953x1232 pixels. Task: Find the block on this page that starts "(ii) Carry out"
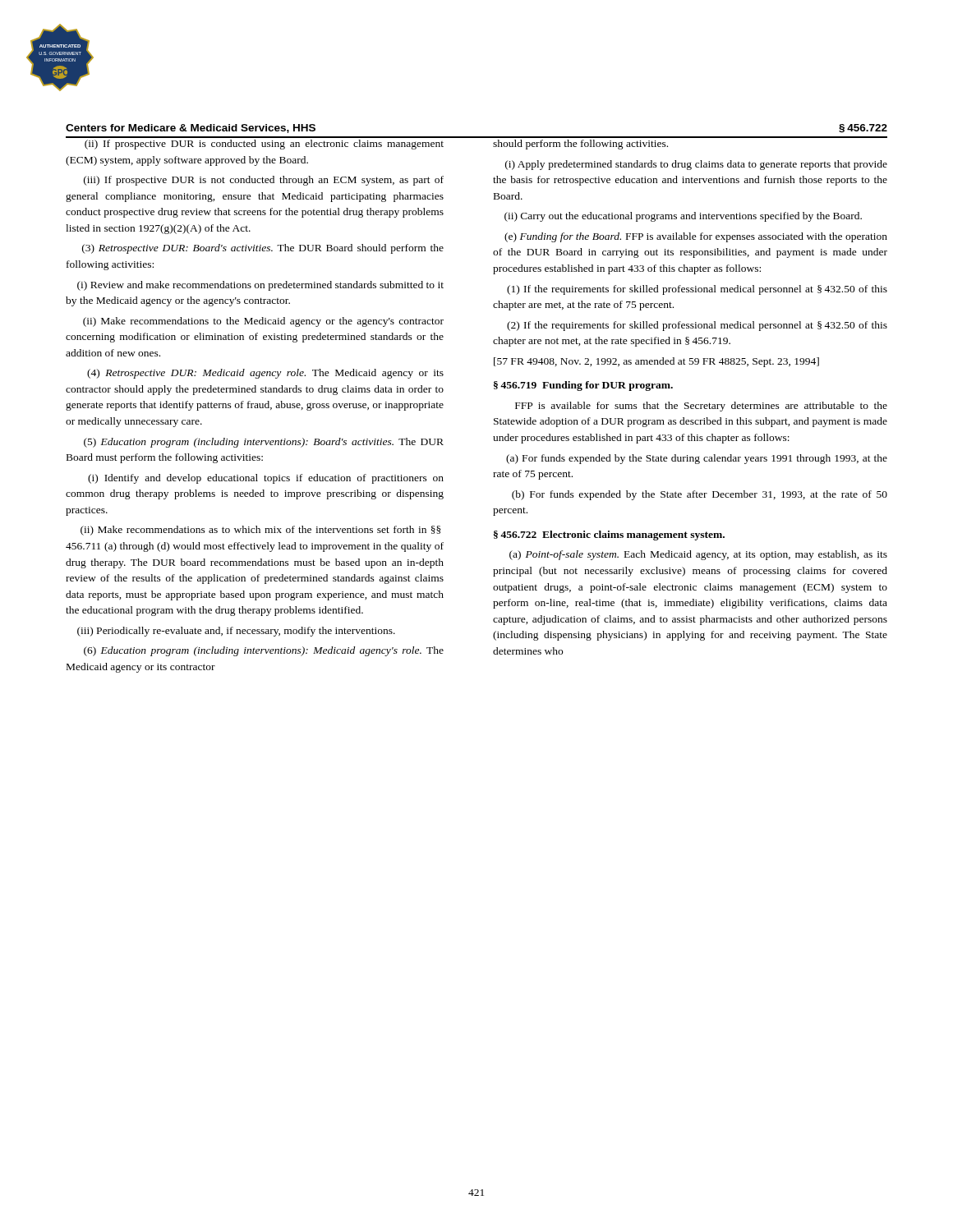click(690, 216)
